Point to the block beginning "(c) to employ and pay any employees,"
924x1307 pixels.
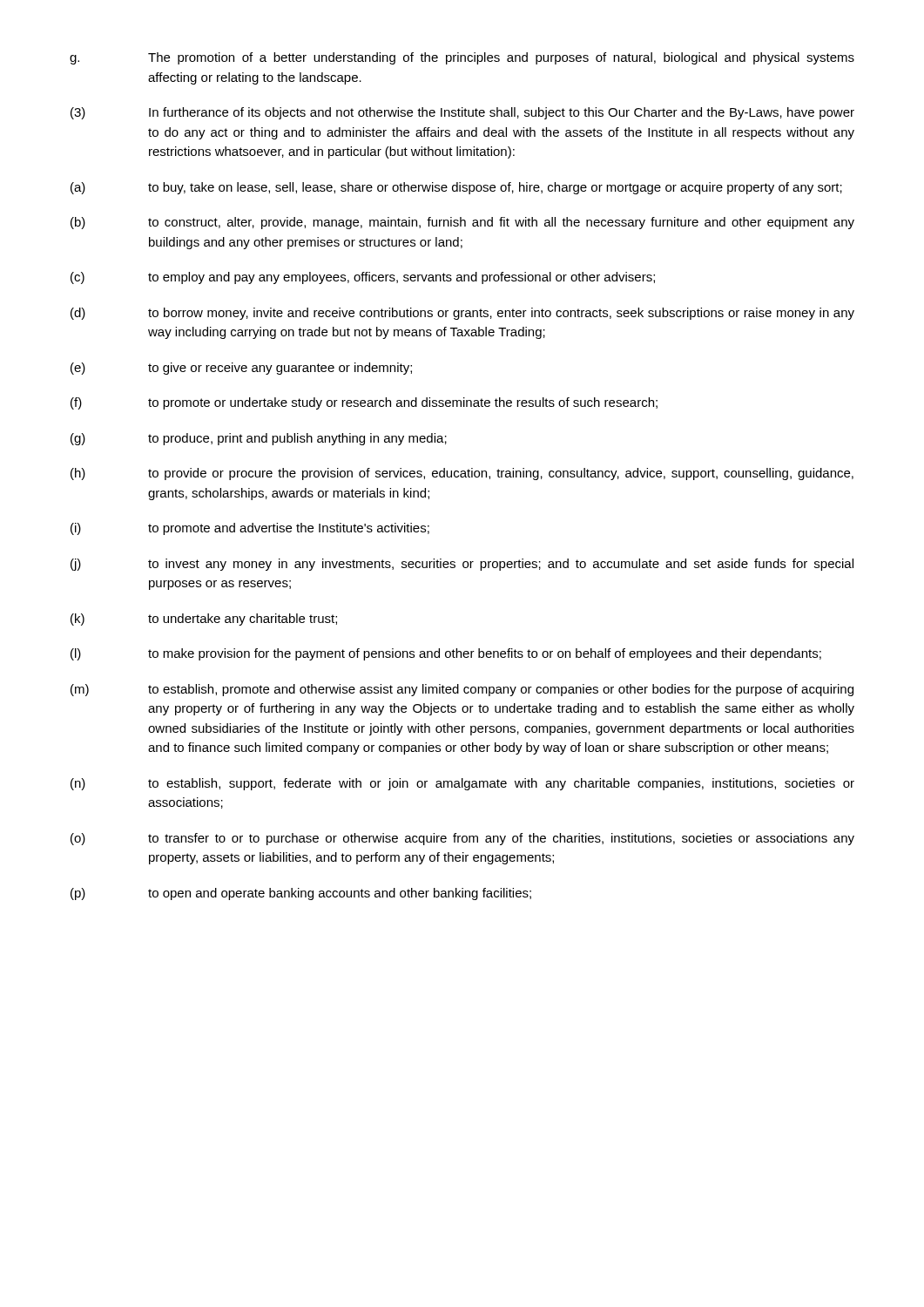click(462, 277)
